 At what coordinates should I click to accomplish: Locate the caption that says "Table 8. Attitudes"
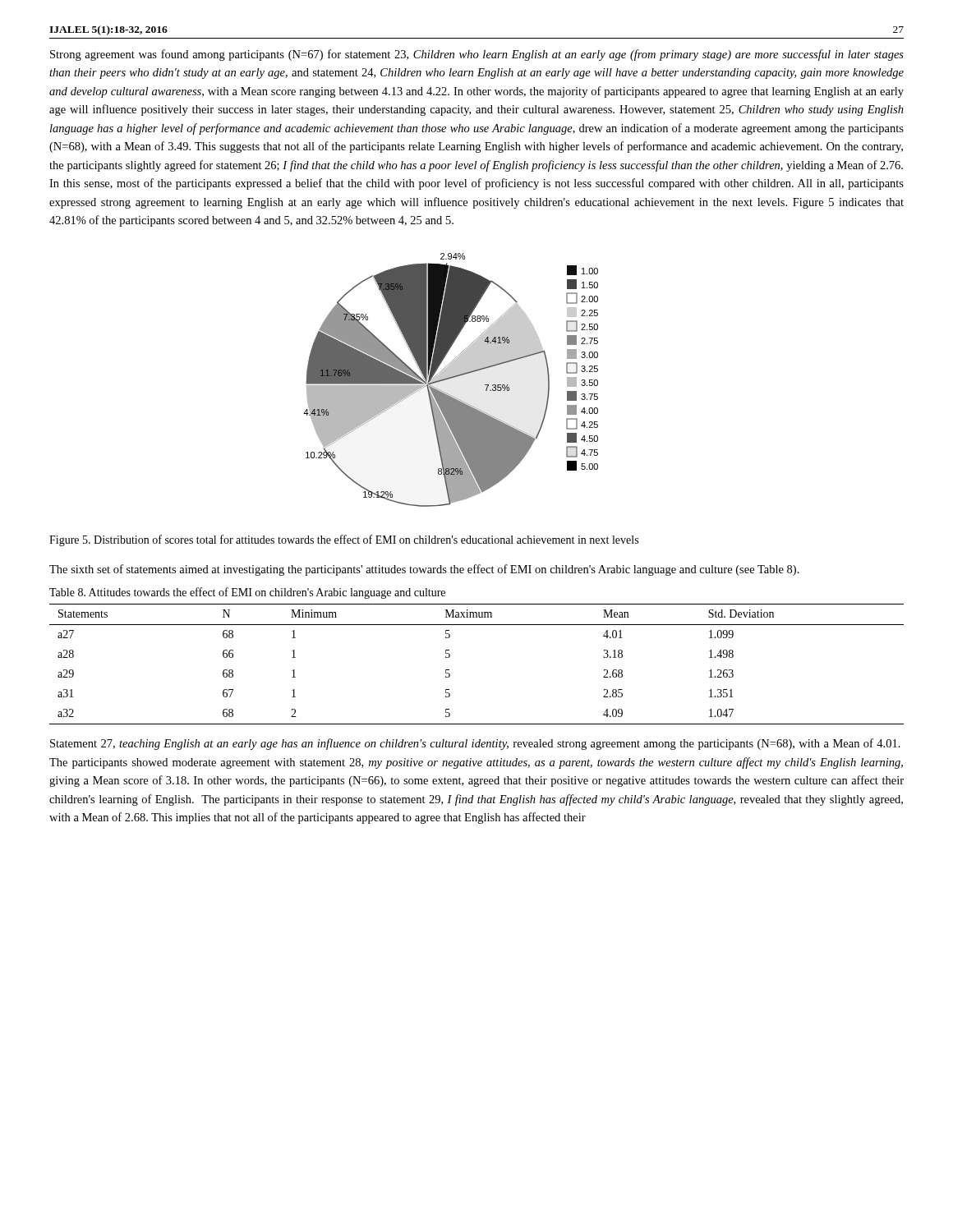247,593
